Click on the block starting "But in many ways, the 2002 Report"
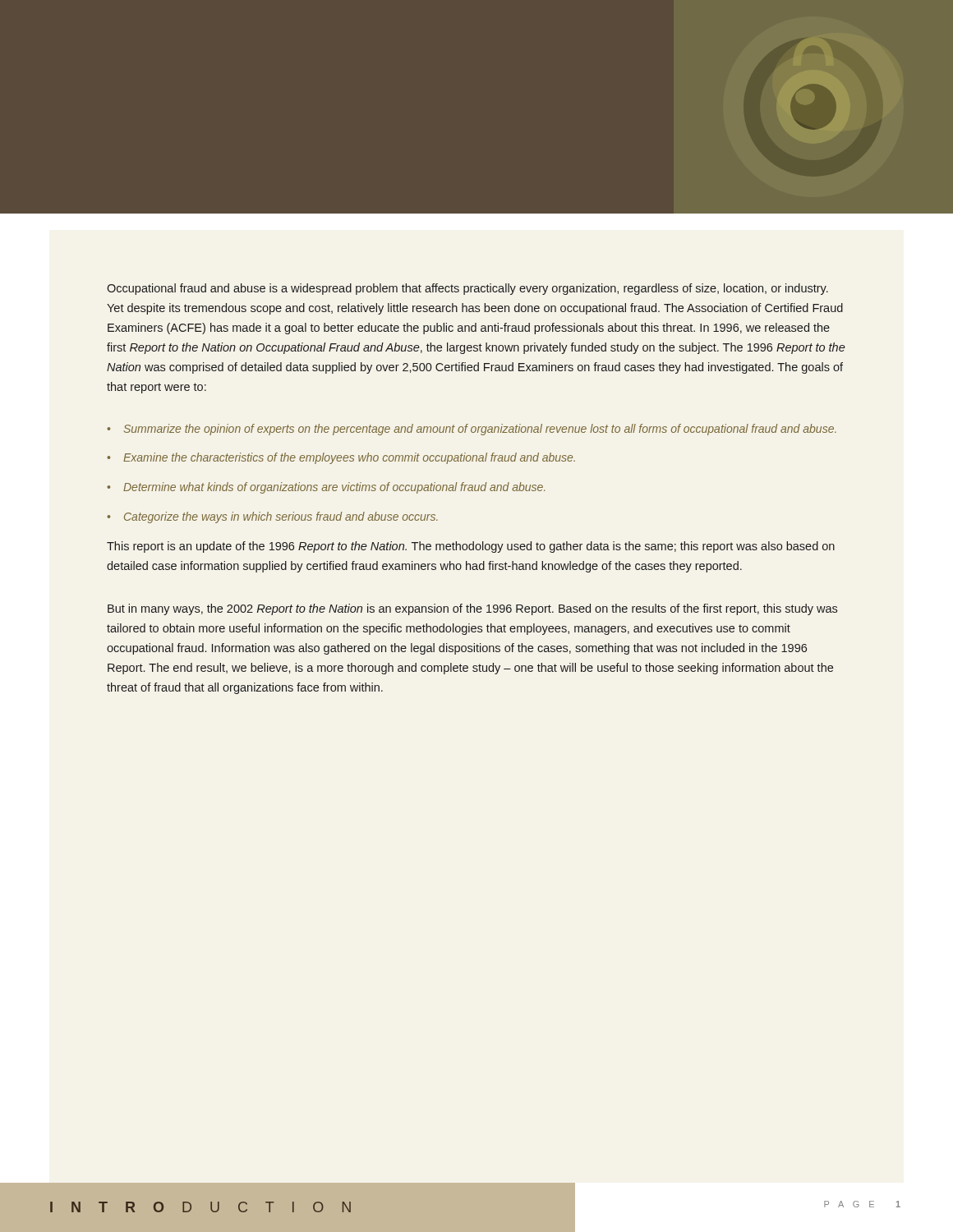Screen dimensions: 1232x953 coord(472,648)
